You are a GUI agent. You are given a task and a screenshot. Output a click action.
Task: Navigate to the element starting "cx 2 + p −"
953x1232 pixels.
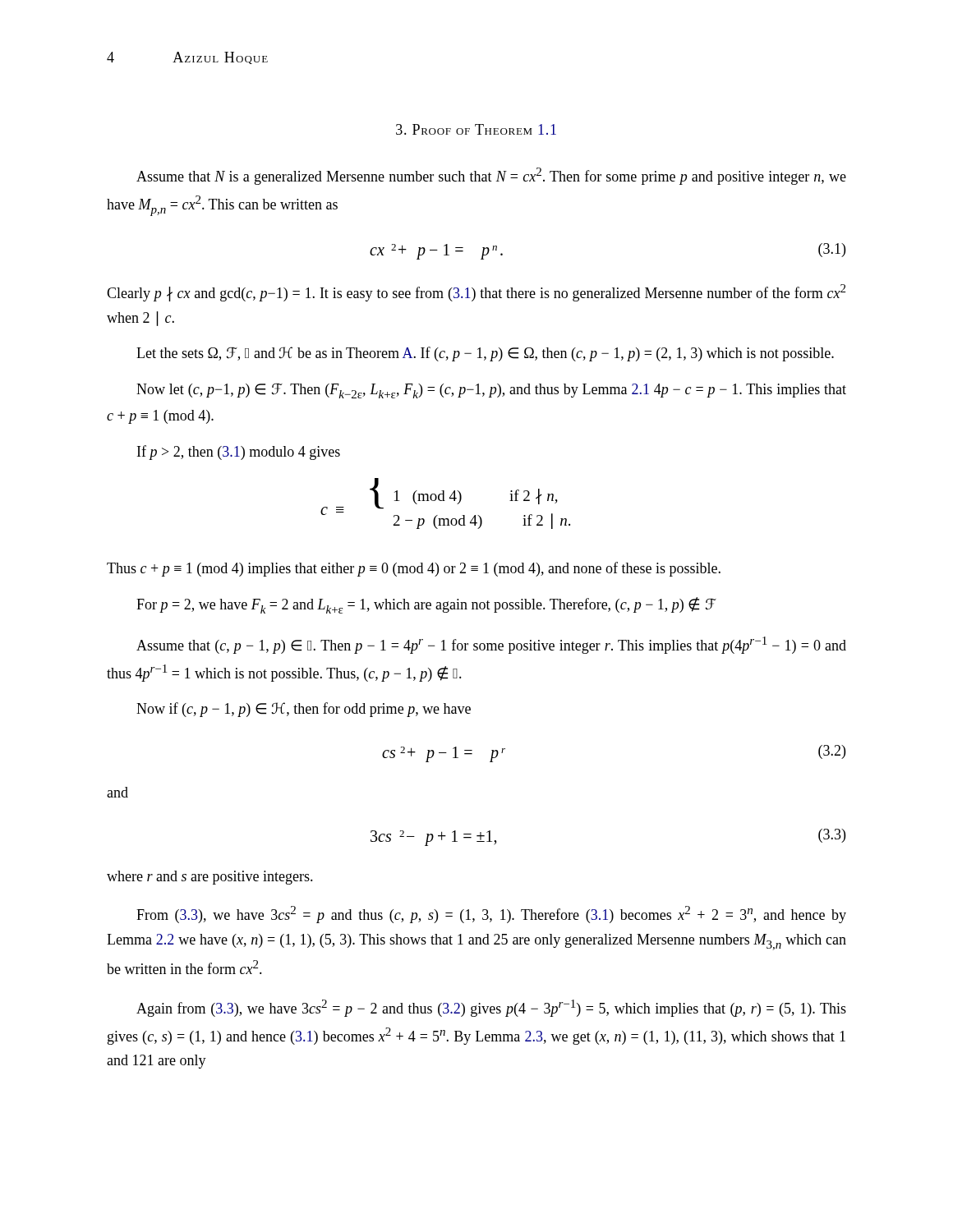pos(420,251)
